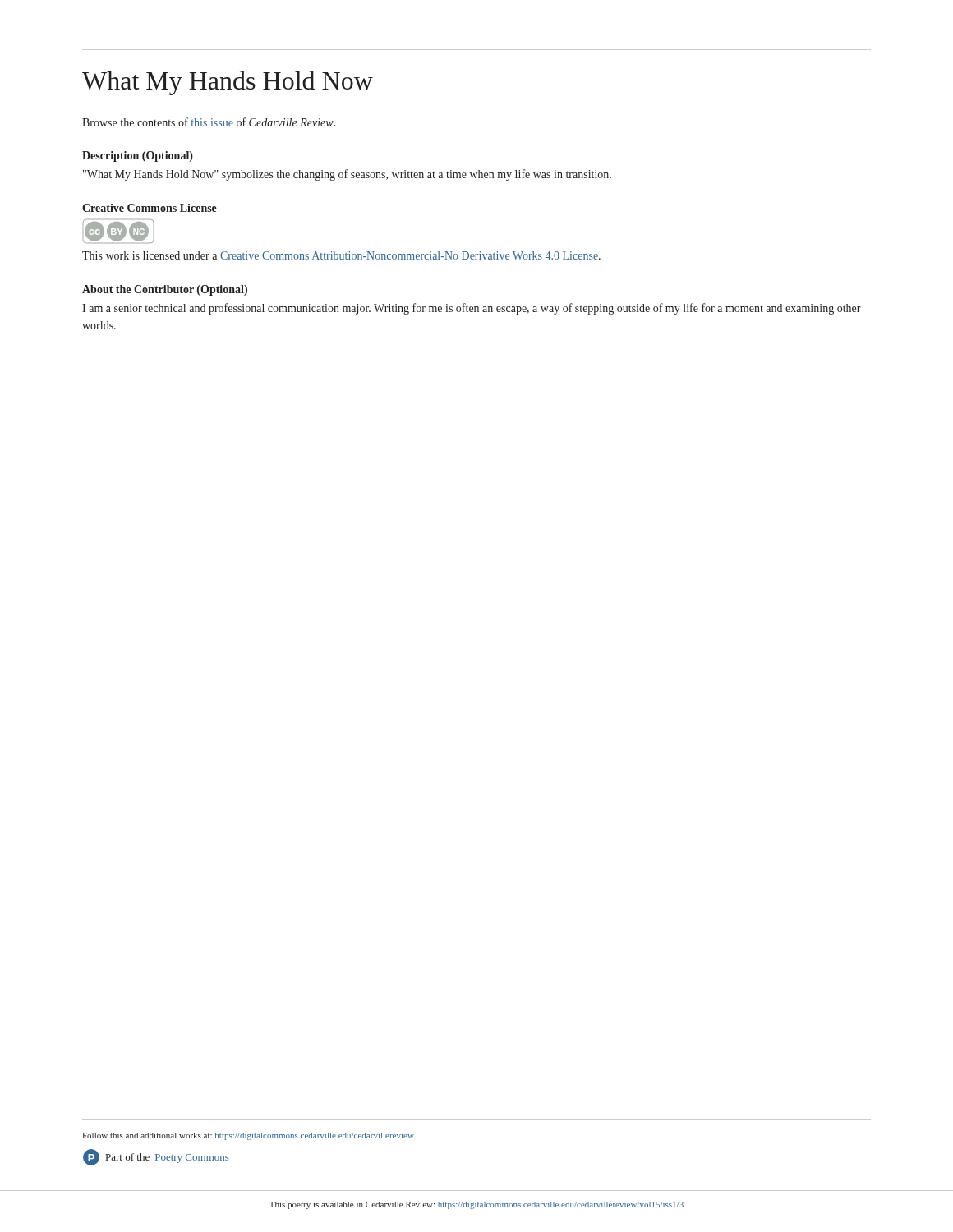Find the logo
The image size is (953, 1232).
point(118,231)
